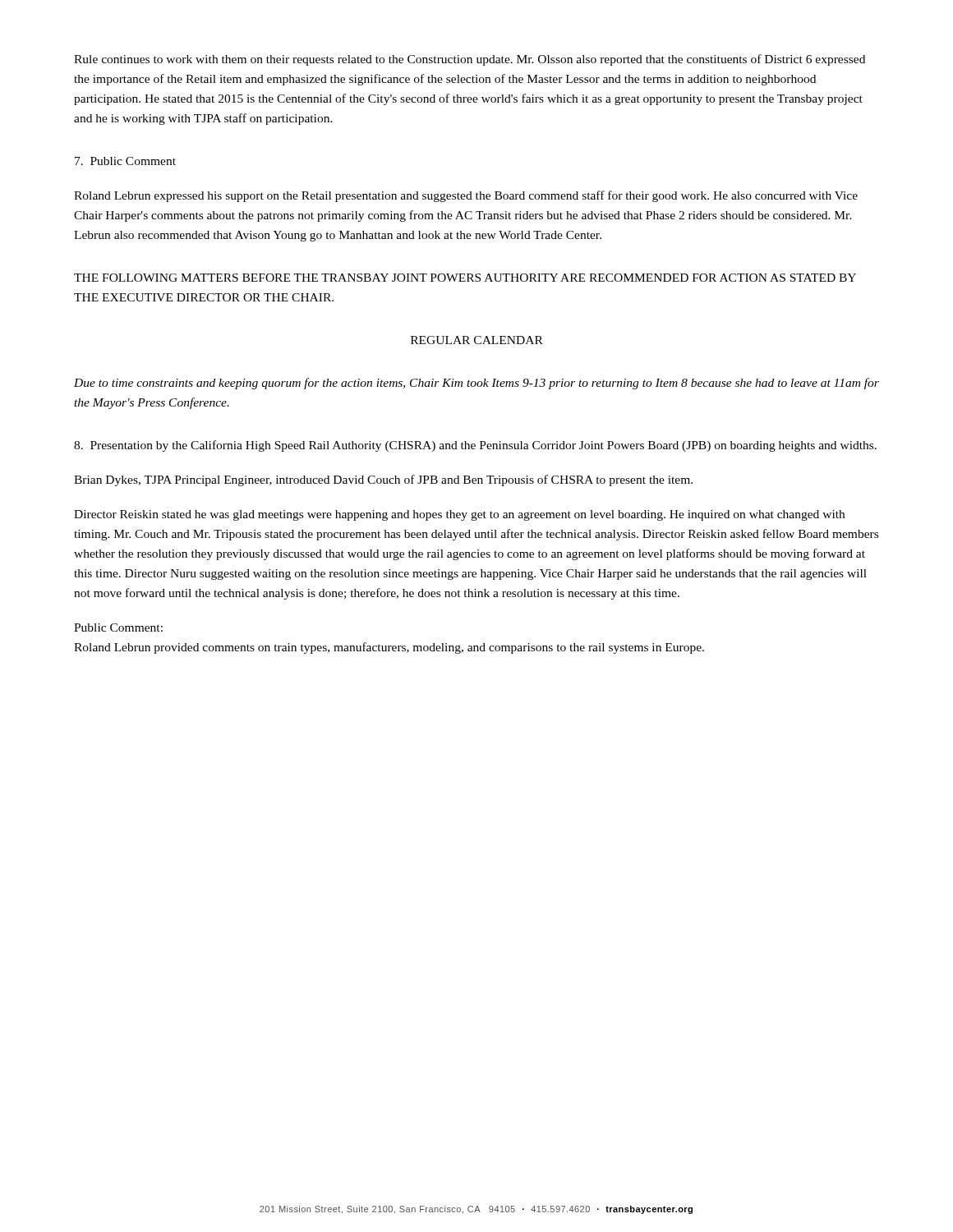Select the text block with the text "Director Reiskin stated he"
This screenshot has width=953, height=1232.
[476, 553]
